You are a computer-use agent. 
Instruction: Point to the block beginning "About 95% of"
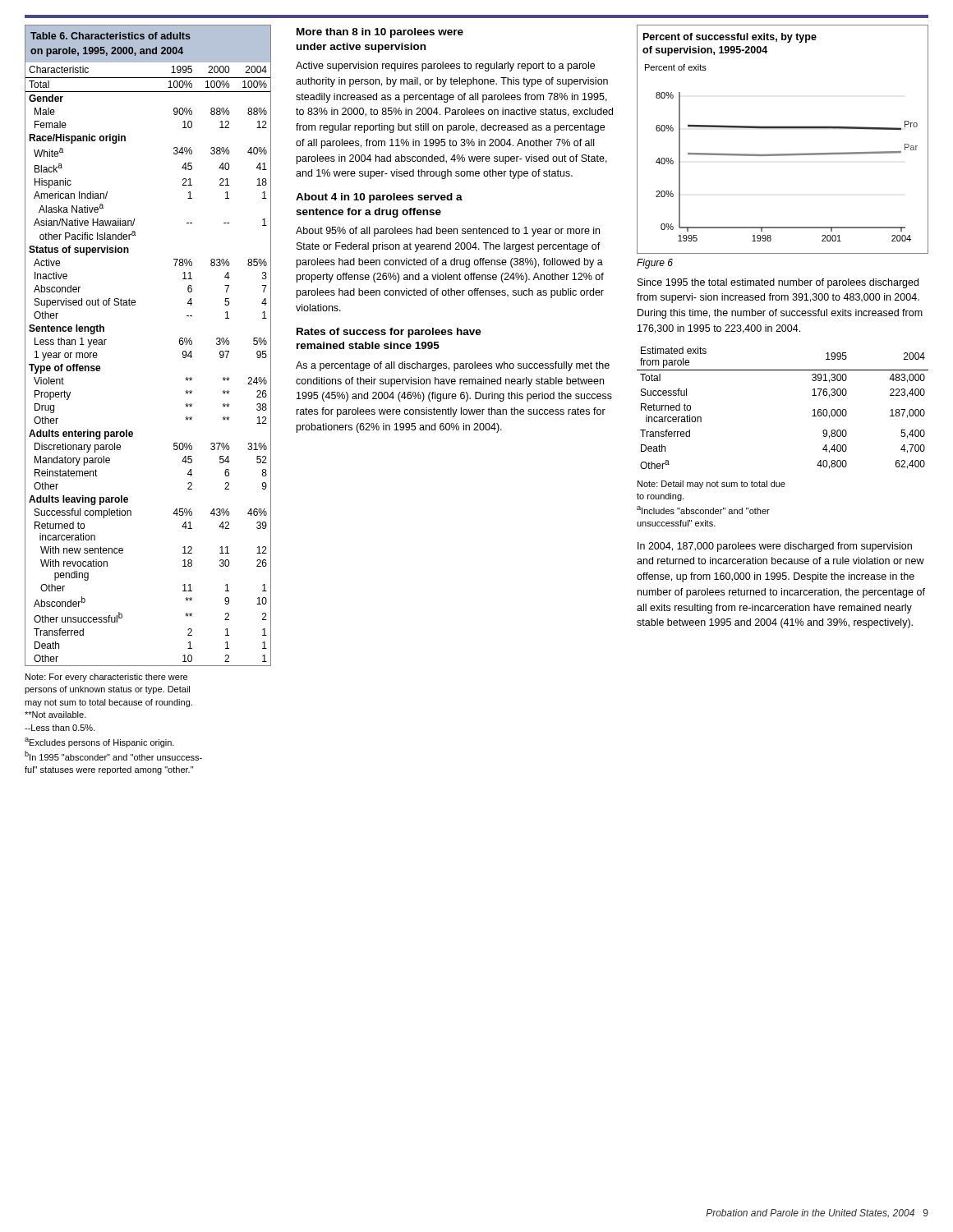[450, 269]
